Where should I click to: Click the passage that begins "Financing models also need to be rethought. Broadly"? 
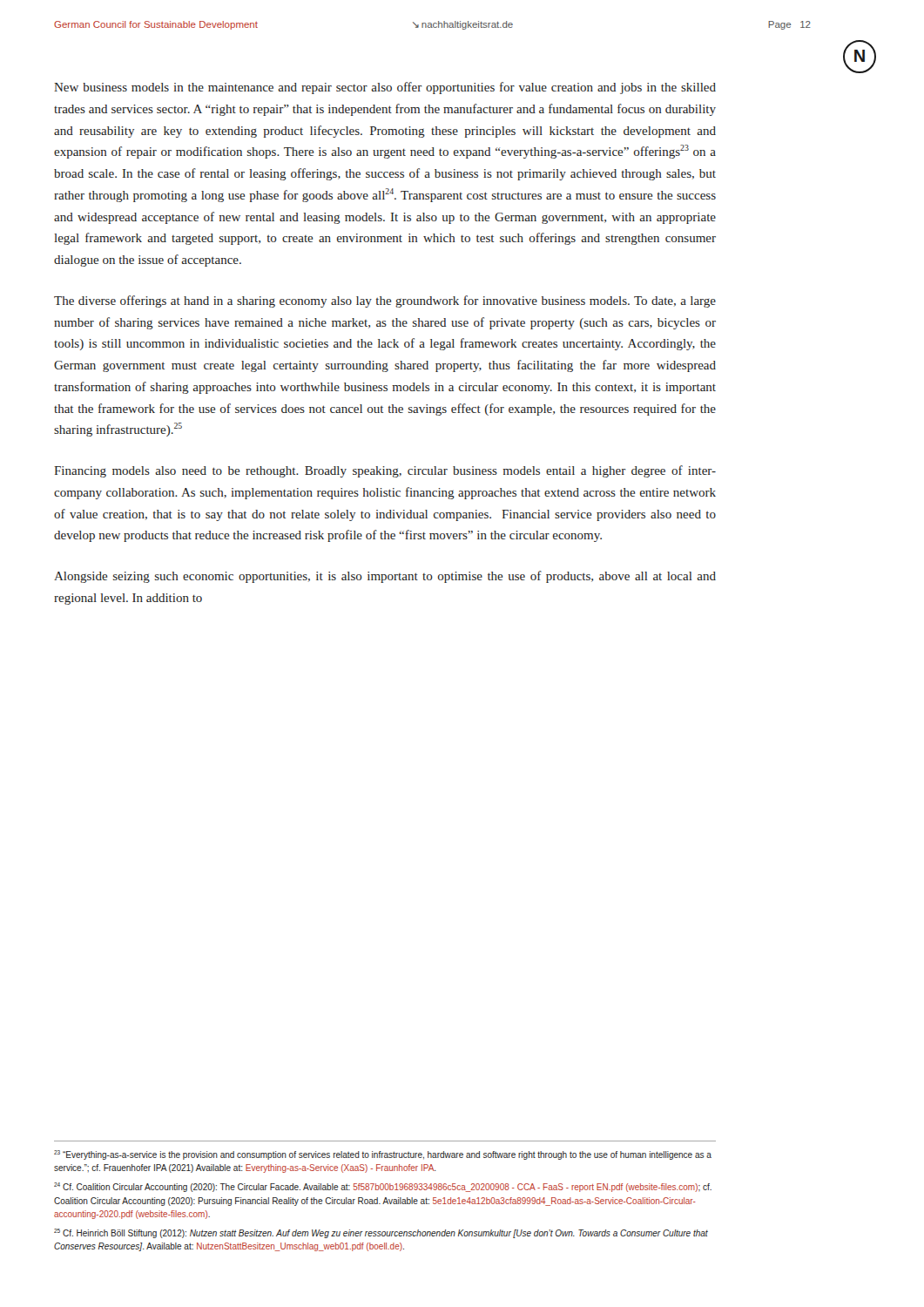(x=385, y=503)
